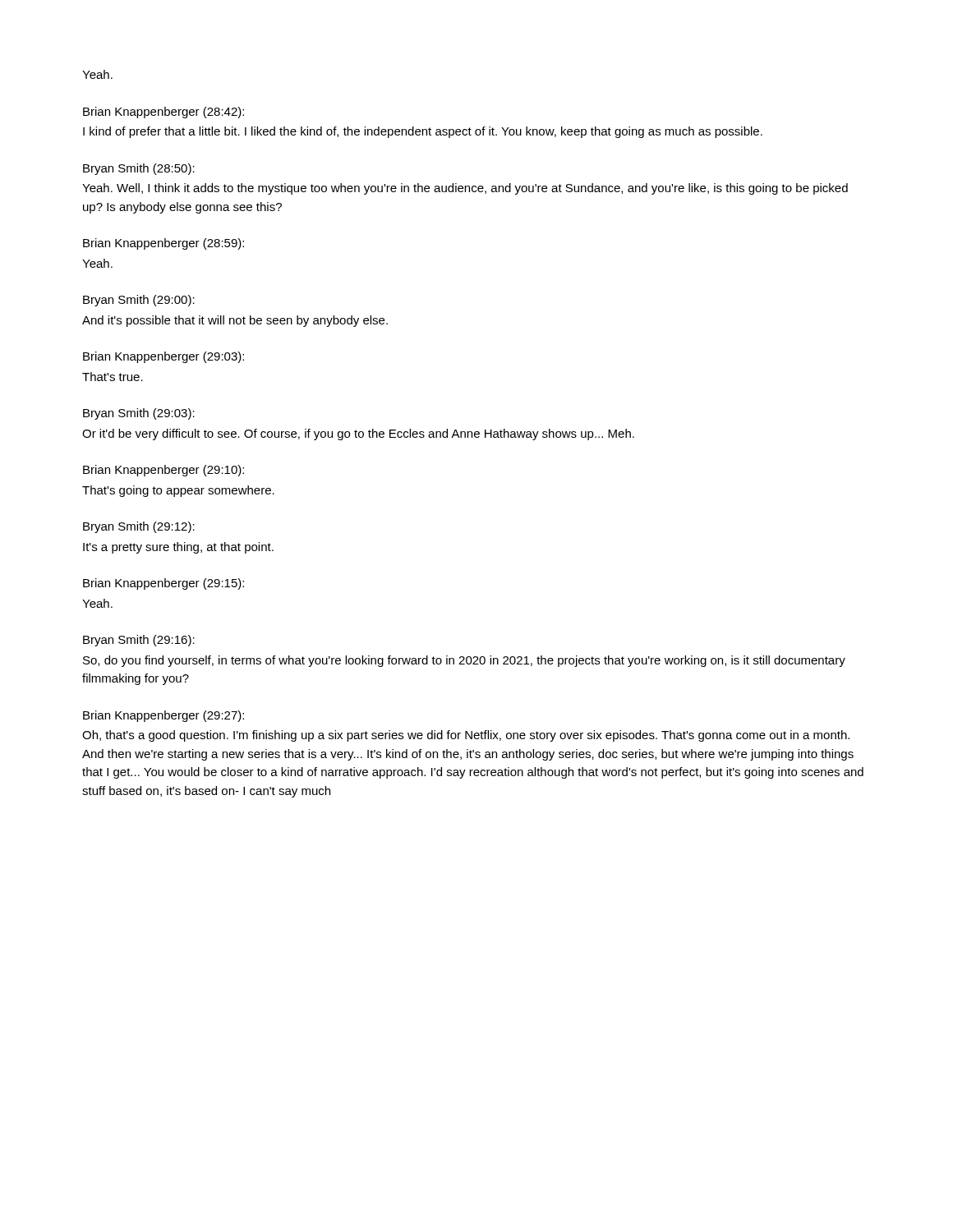Find the region starting "Brian Knappenberger (29:10): That's going"
This screenshot has height=1232, width=953.
tap(163, 471)
